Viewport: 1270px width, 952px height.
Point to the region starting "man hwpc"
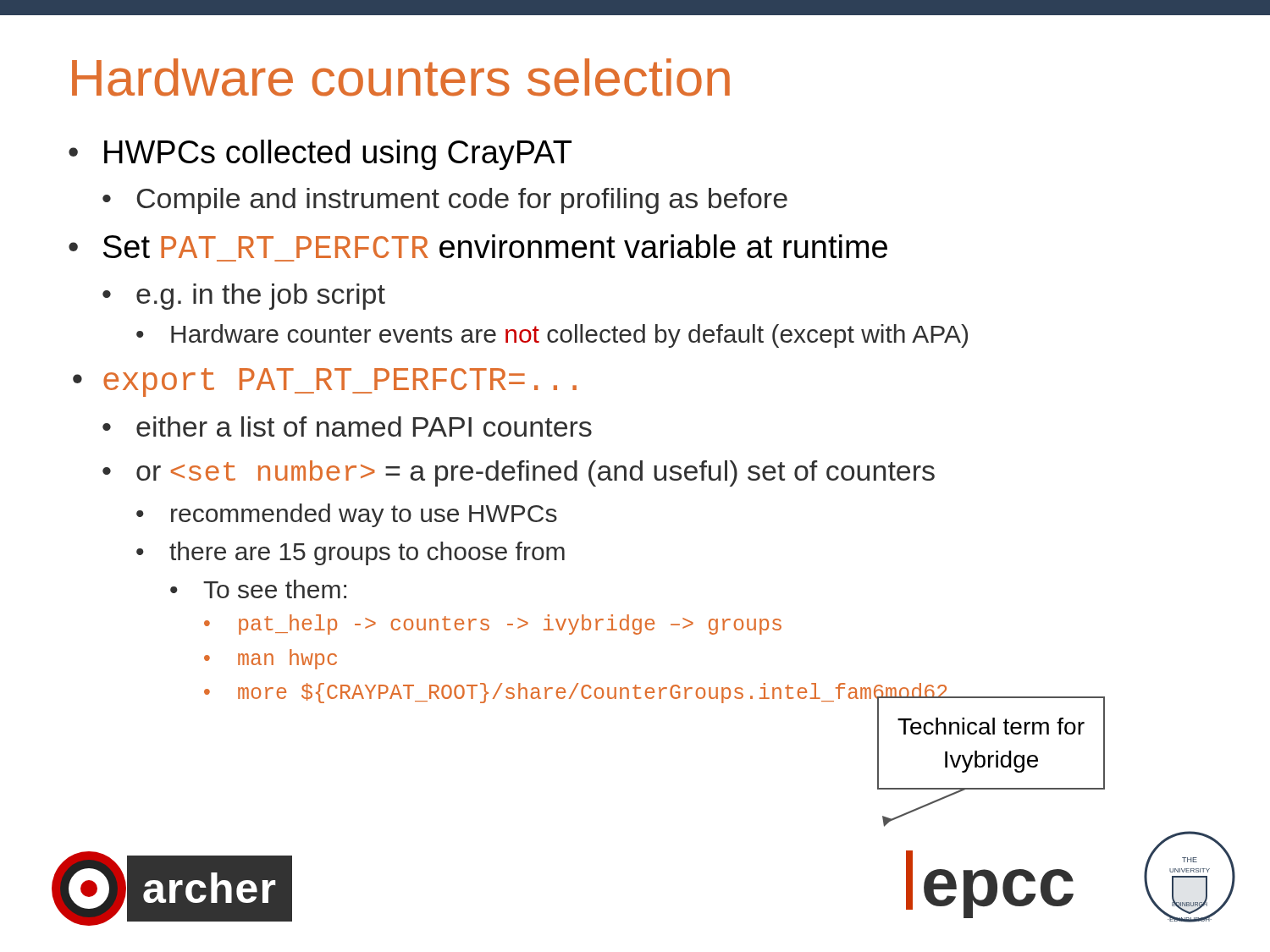coord(288,659)
